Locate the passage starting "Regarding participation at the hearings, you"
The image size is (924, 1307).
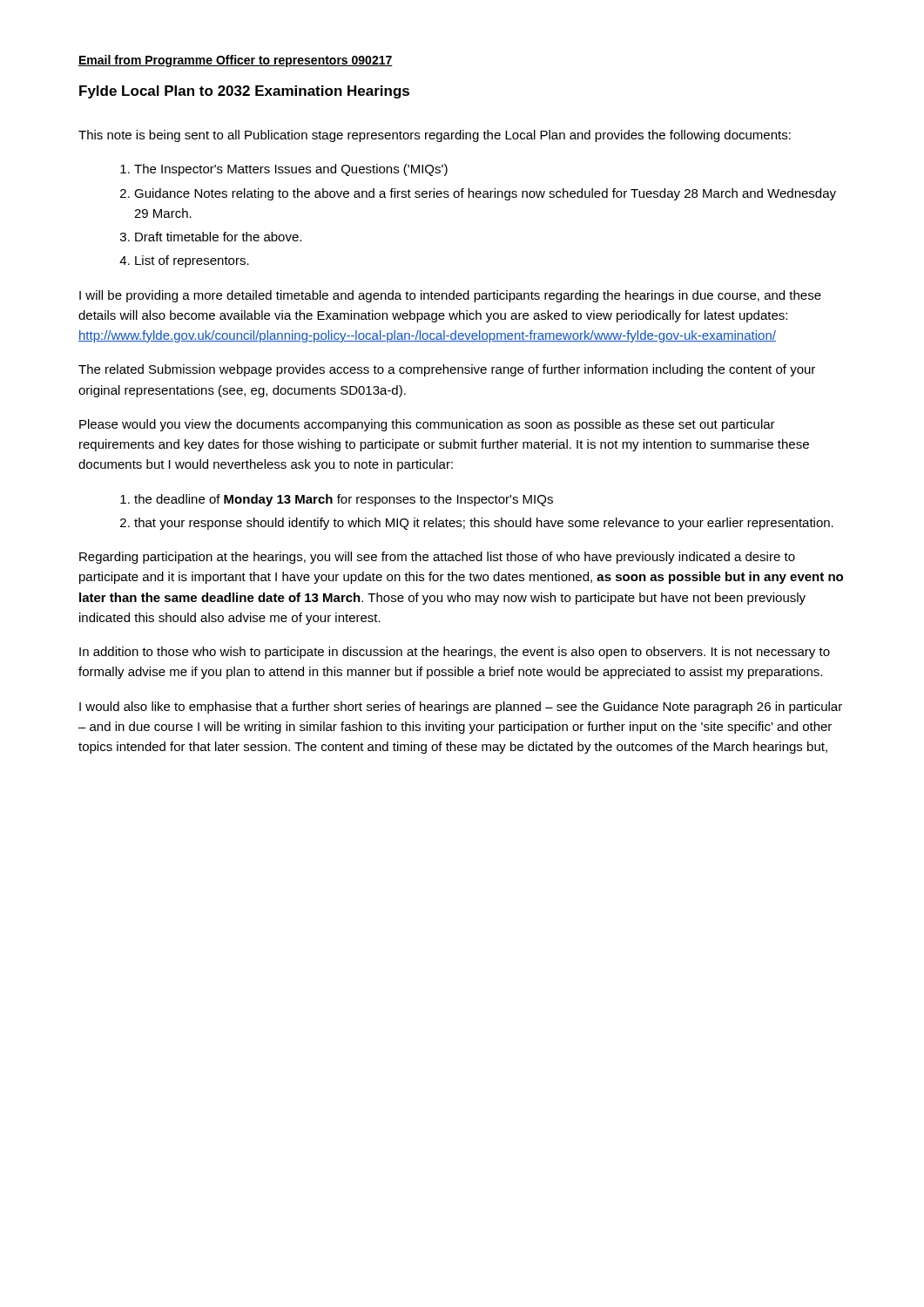tap(461, 587)
